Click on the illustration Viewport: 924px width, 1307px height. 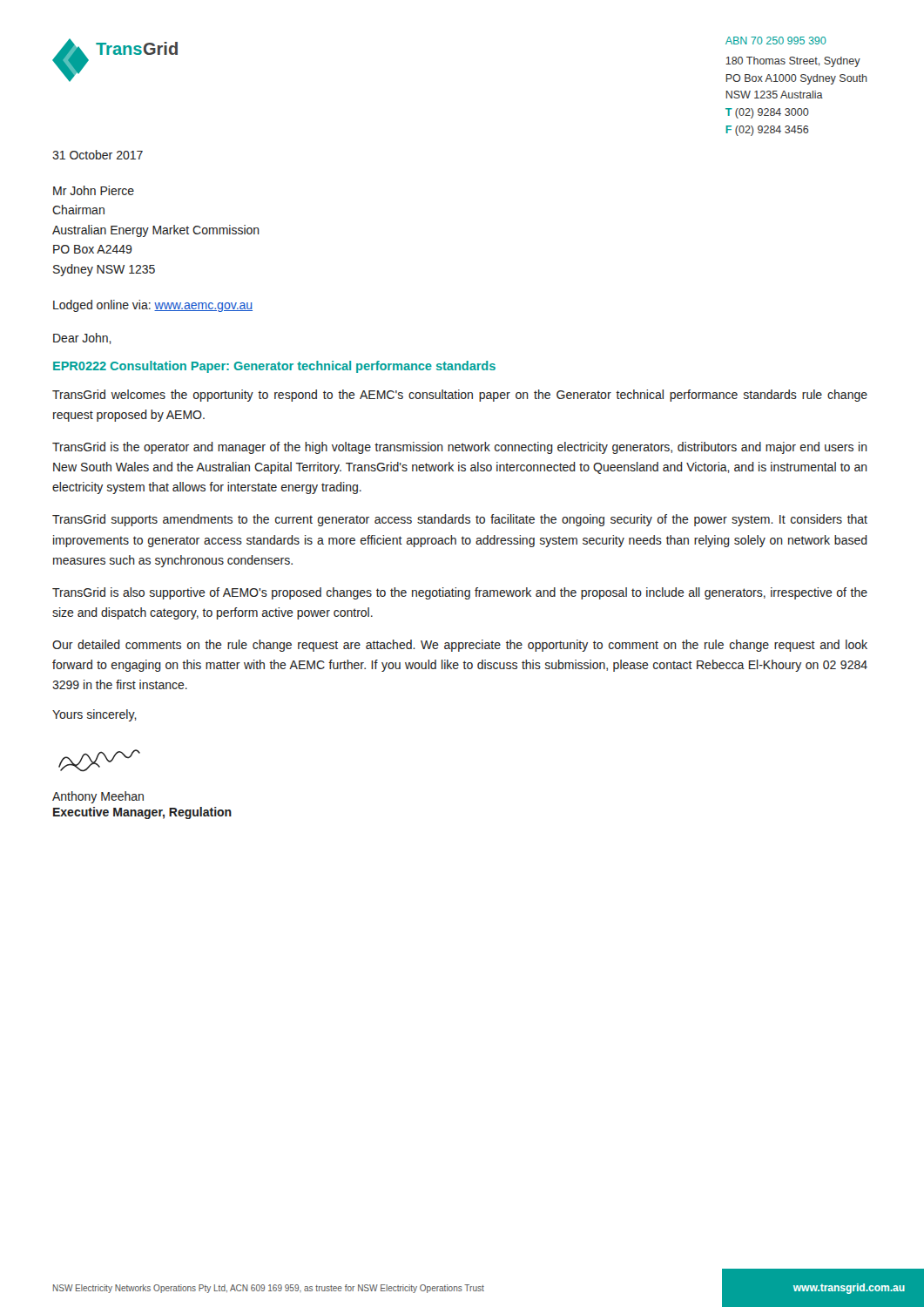click(x=460, y=759)
